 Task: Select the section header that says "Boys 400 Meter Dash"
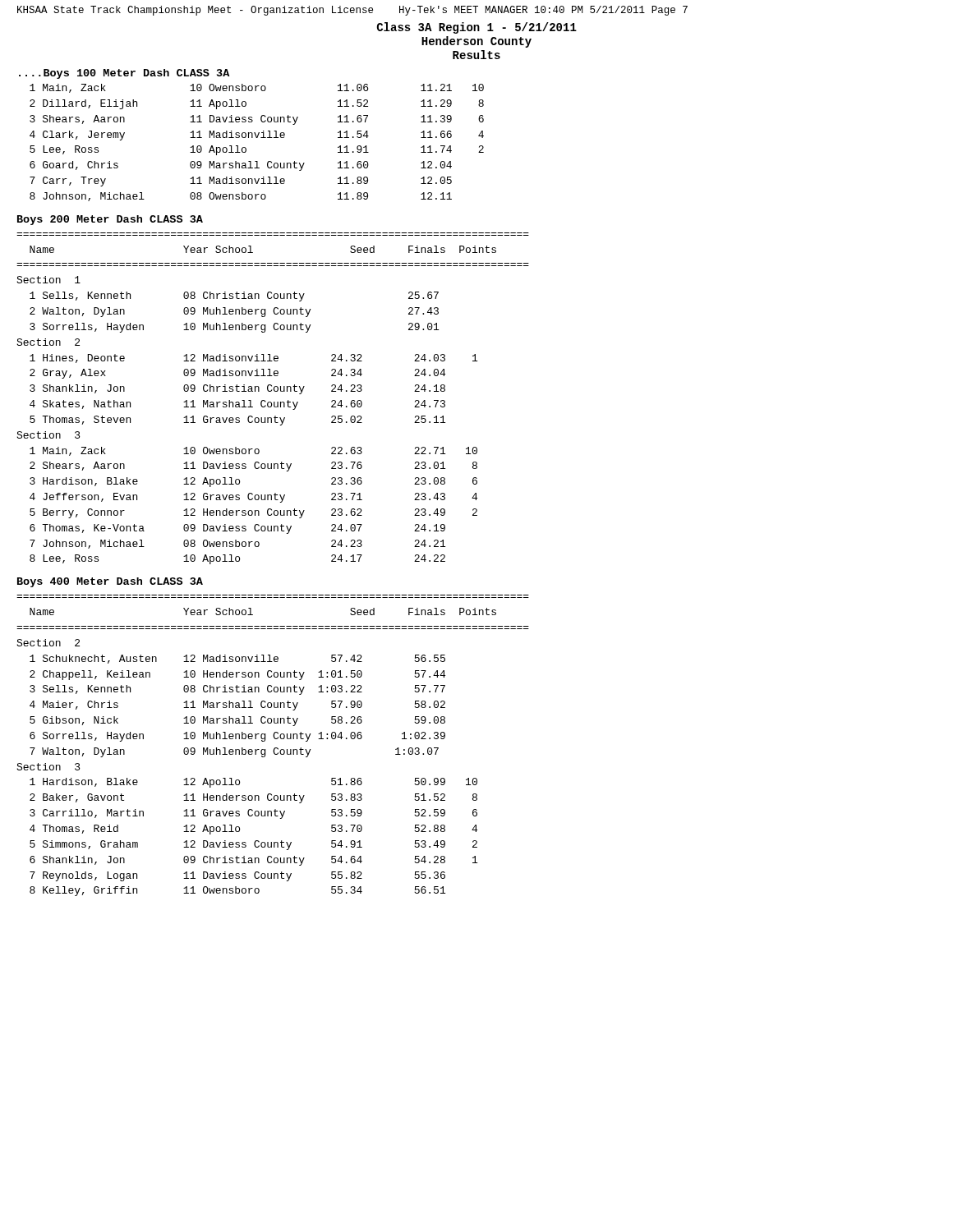pos(110,582)
